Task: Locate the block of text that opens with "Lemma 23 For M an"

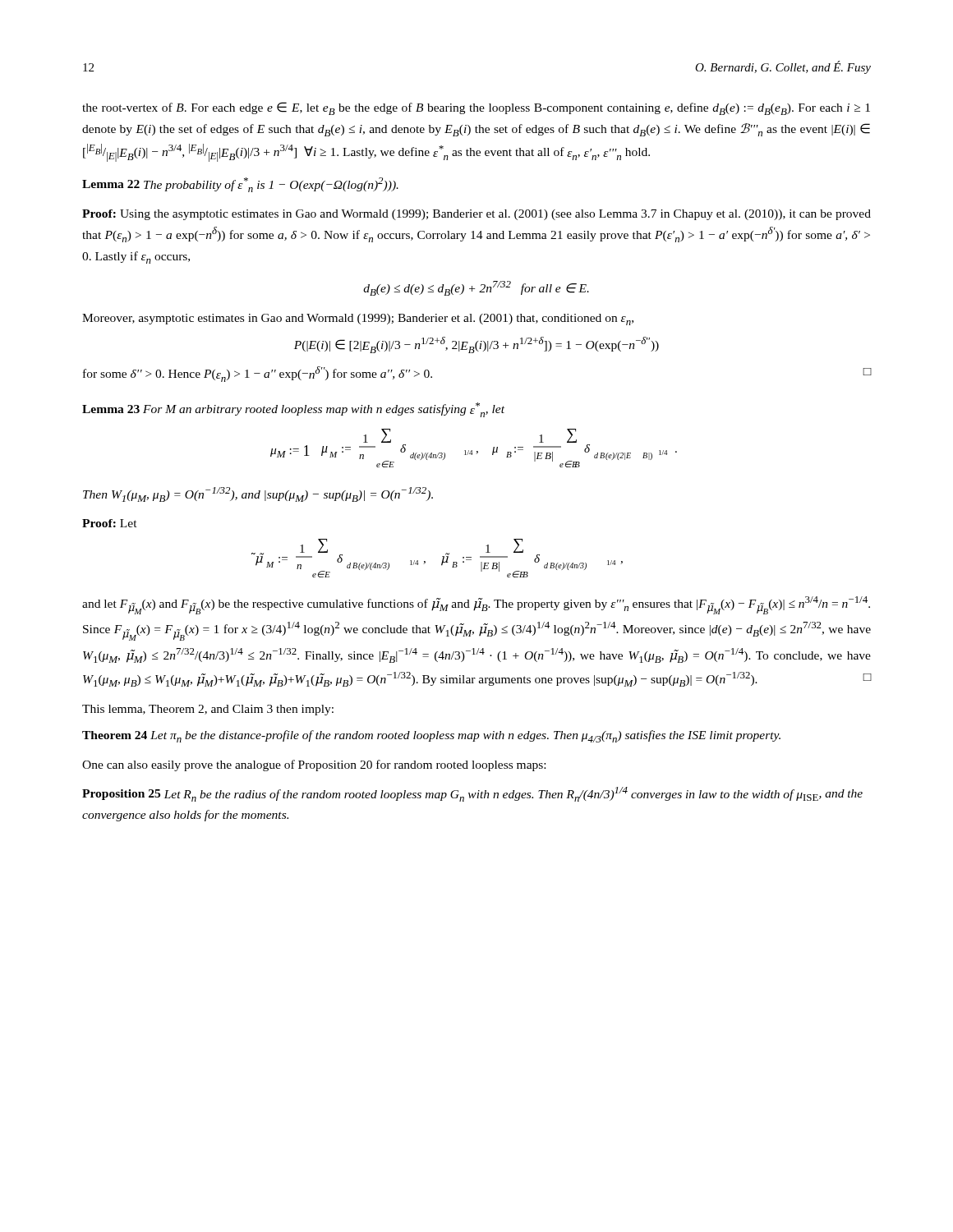Action: [x=293, y=409]
